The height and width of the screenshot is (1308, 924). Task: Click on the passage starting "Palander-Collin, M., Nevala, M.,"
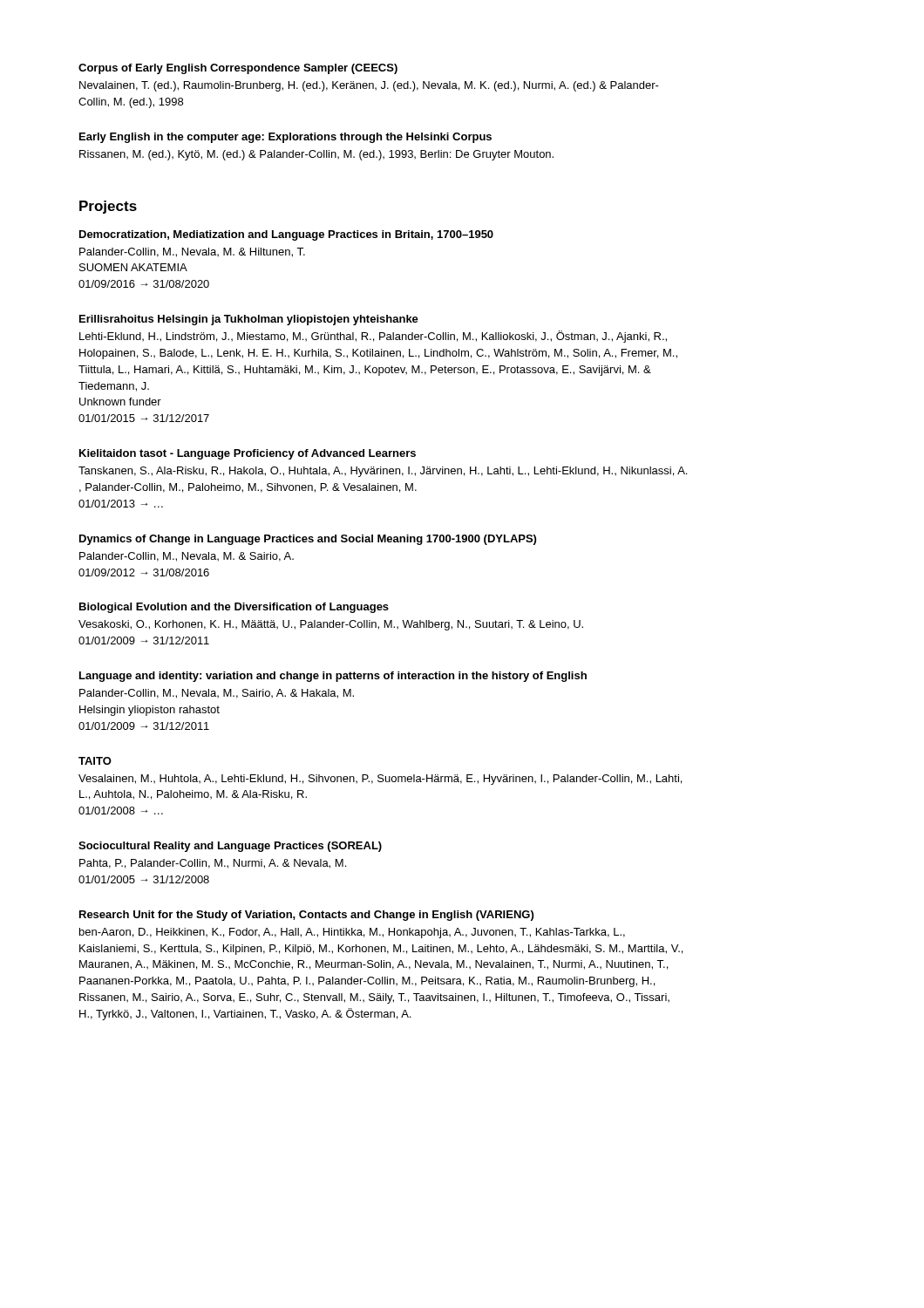pos(217,694)
